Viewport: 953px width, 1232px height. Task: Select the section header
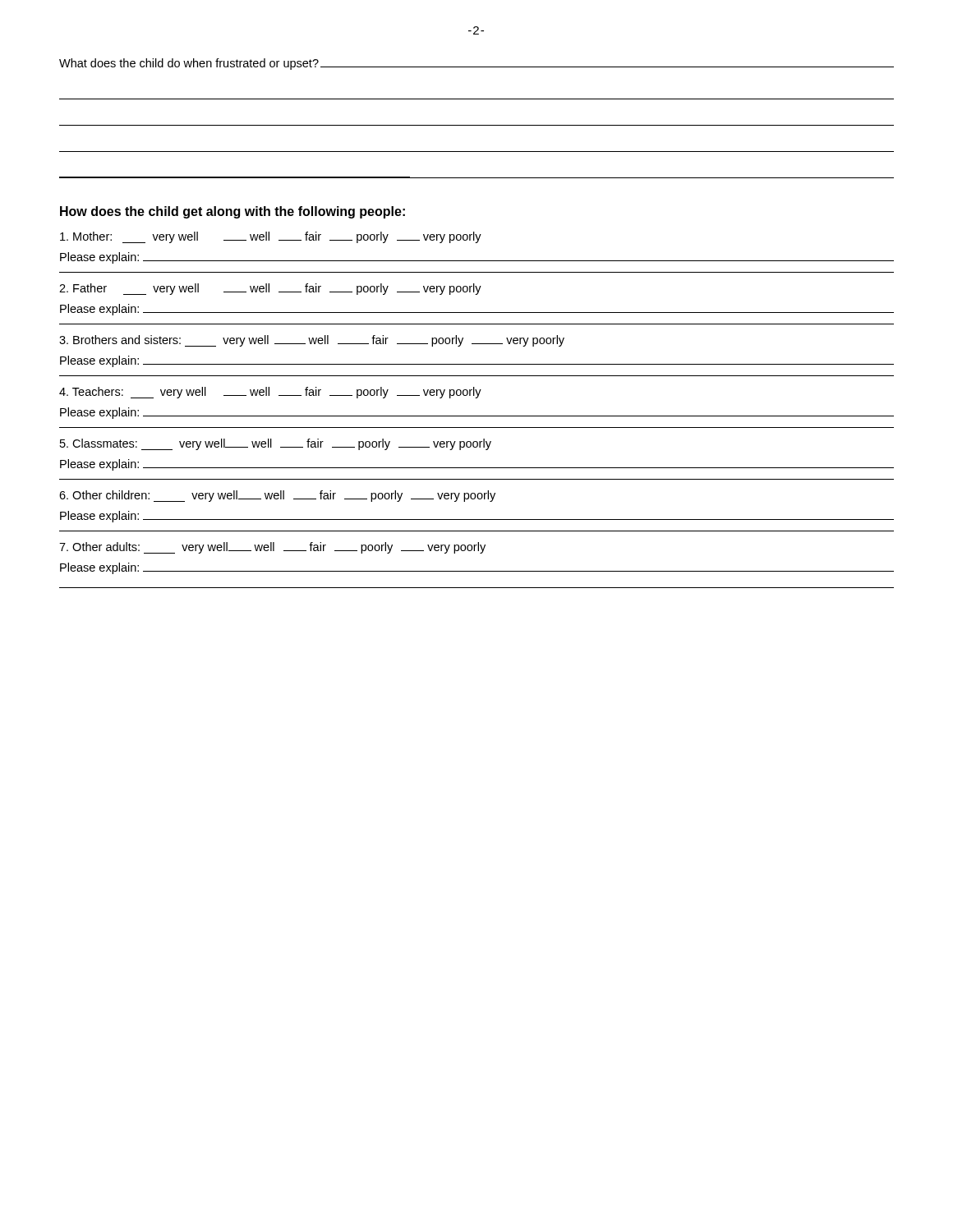tap(233, 211)
